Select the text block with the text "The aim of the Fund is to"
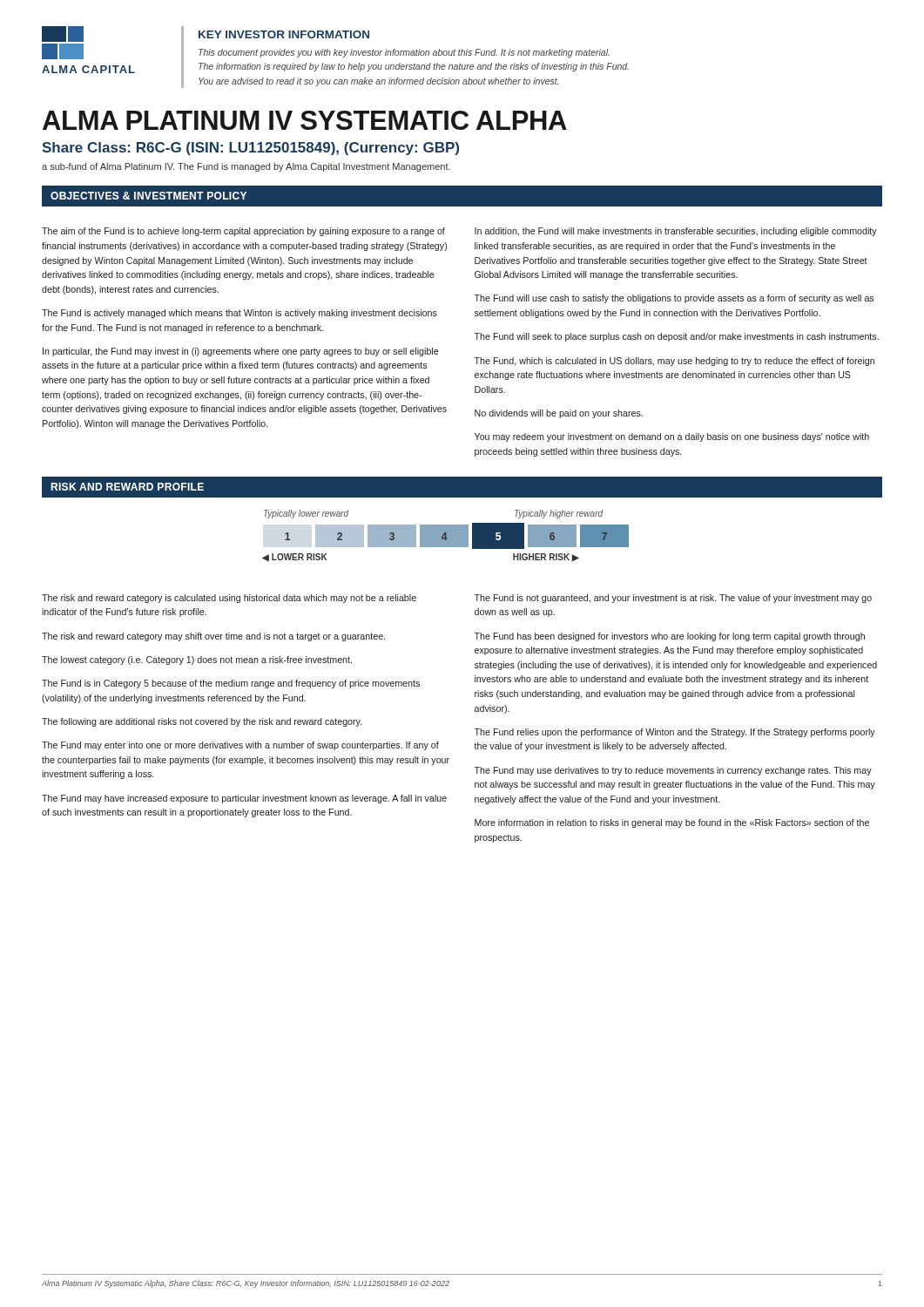This screenshot has height=1307, width=924. point(246,328)
